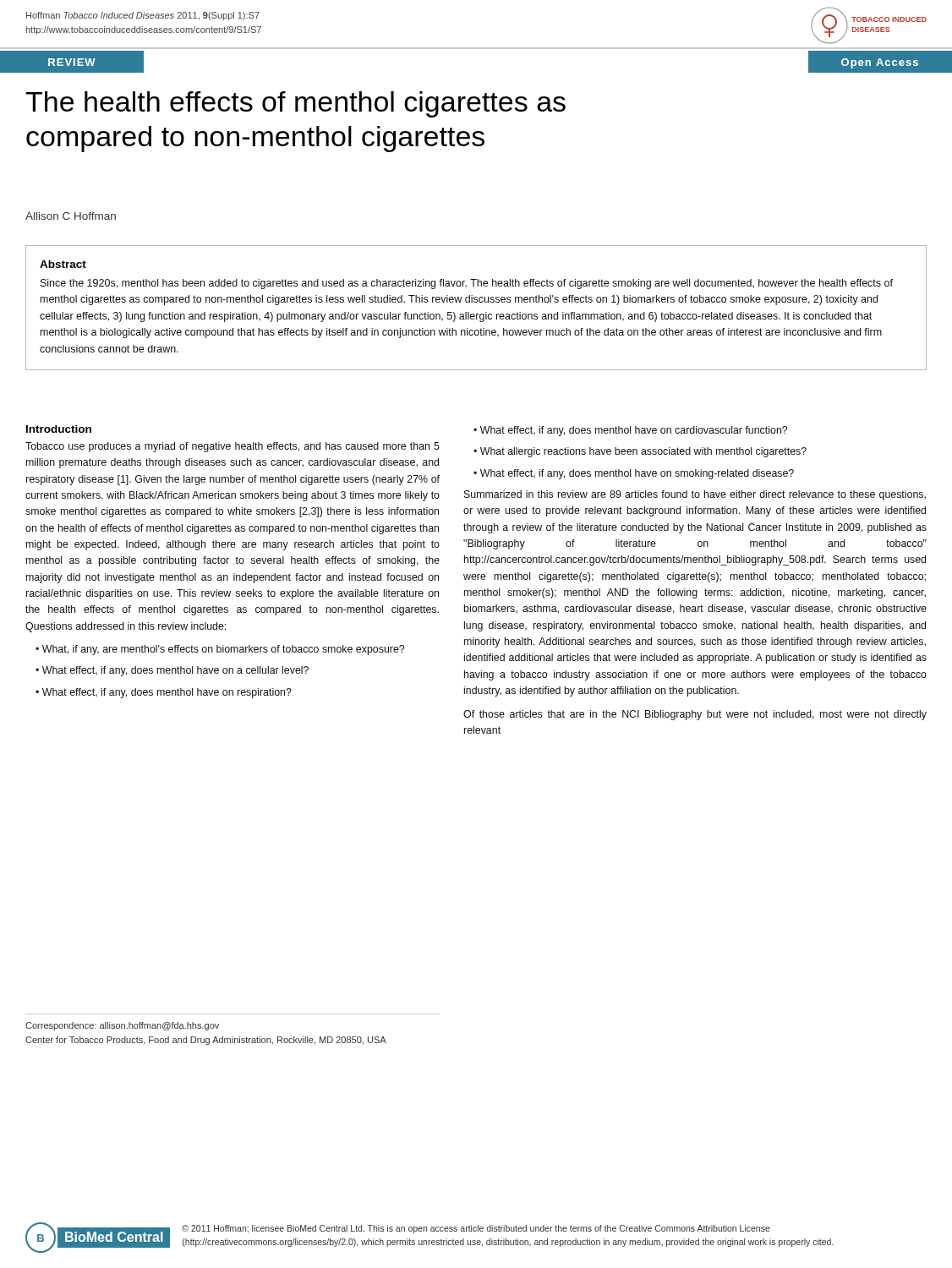Image resolution: width=952 pixels, height=1268 pixels.
Task: Where is the passage that starts "• What allergic reactions have been associated with"?
Action: tap(640, 452)
